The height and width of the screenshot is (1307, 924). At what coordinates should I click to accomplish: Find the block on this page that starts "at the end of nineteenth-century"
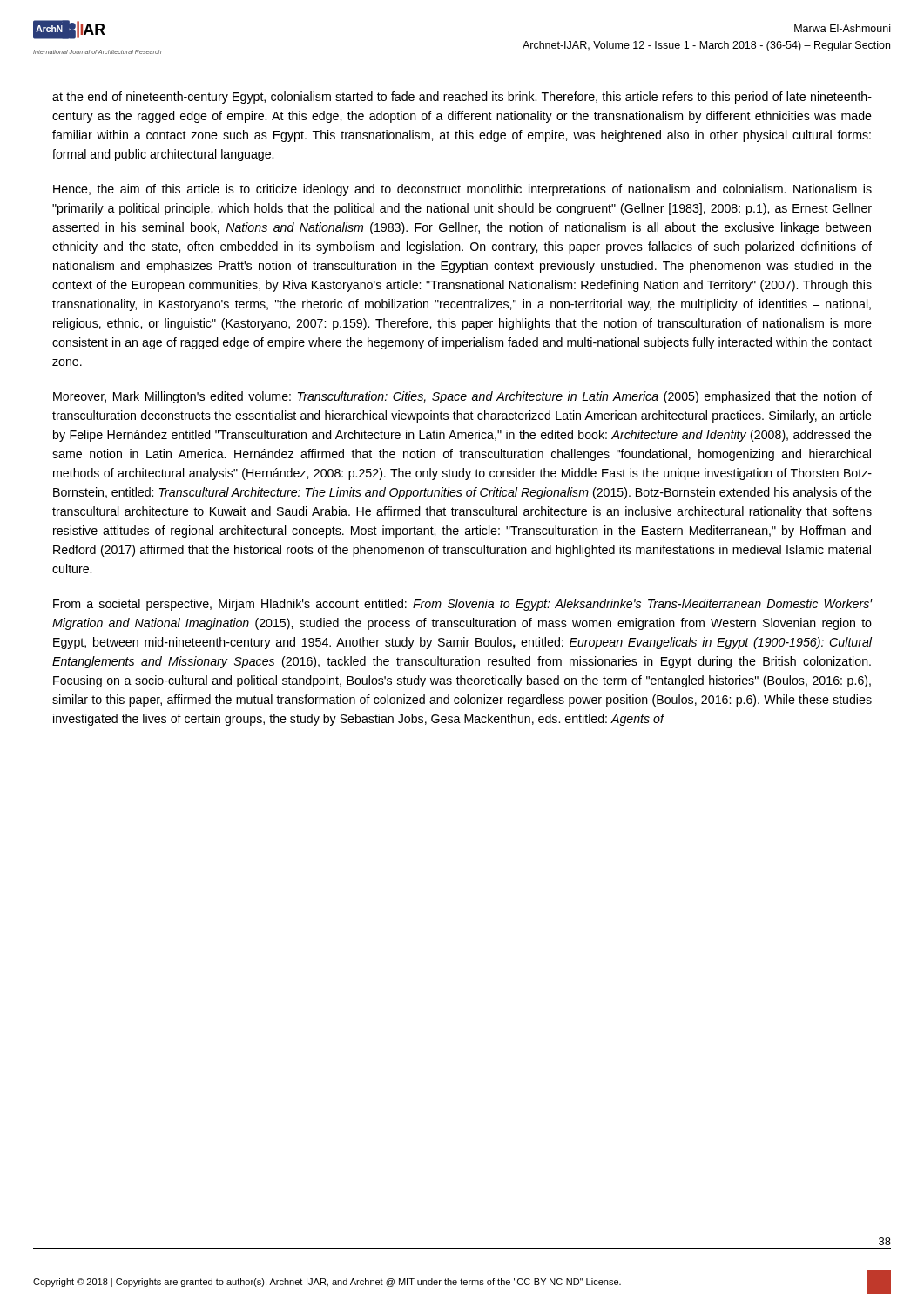[x=462, y=125]
